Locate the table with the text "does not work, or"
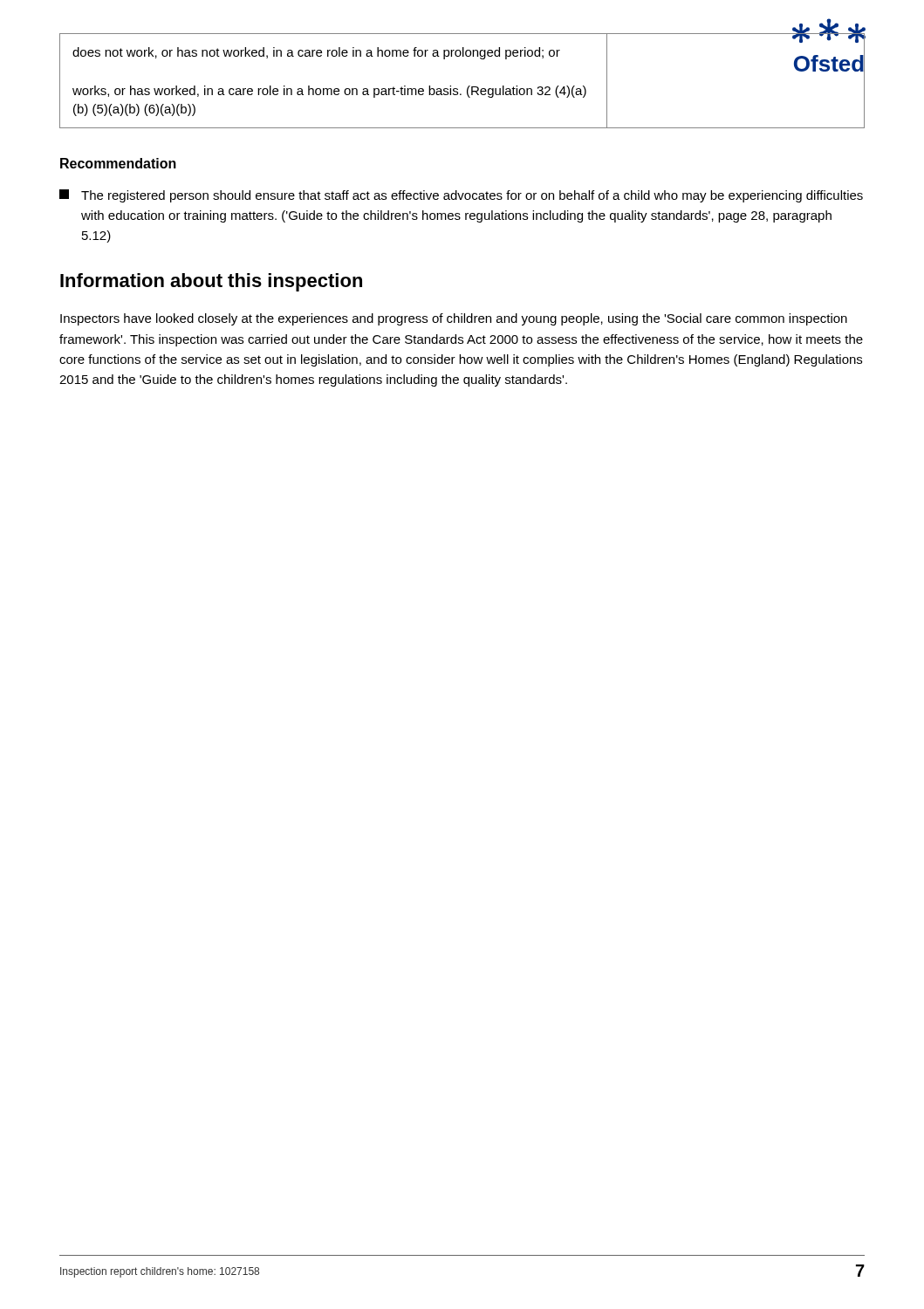924x1309 pixels. click(462, 81)
